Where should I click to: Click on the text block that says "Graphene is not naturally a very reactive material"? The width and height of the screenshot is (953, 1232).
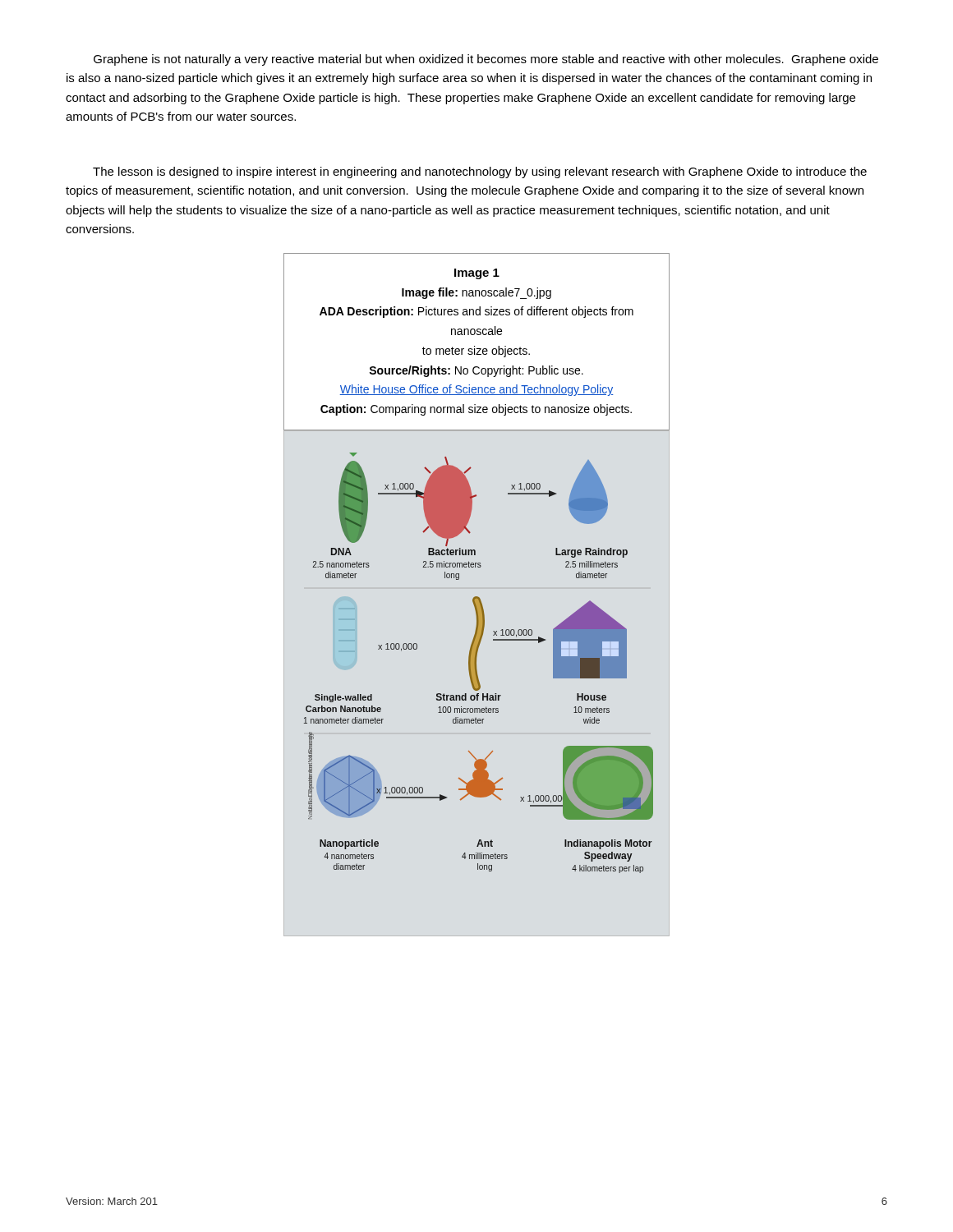[472, 87]
